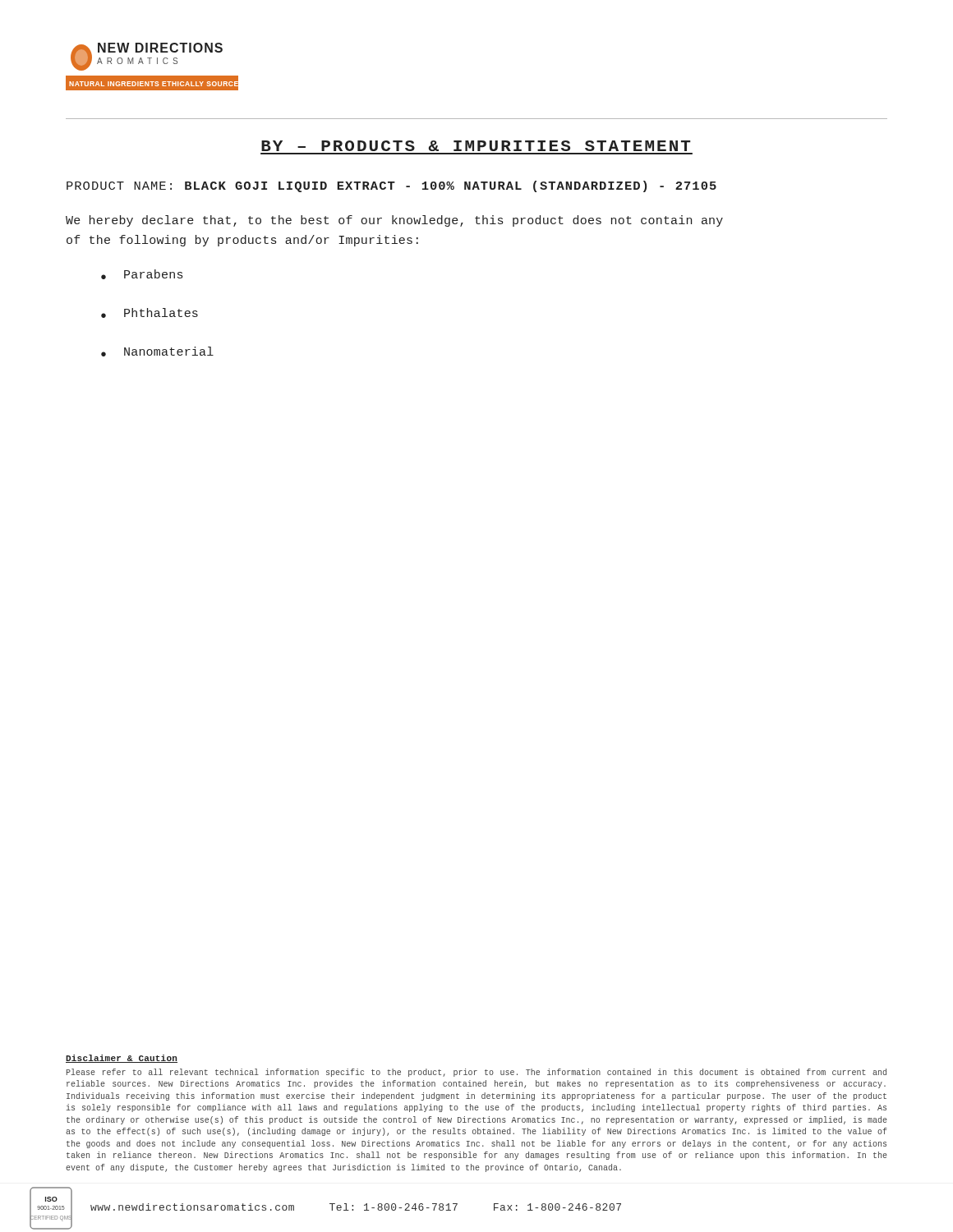This screenshot has width=953, height=1232.
Task: Locate the region starting "Disclaimer & Caution Please refer to all relevant"
Action: tap(476, 1114)
